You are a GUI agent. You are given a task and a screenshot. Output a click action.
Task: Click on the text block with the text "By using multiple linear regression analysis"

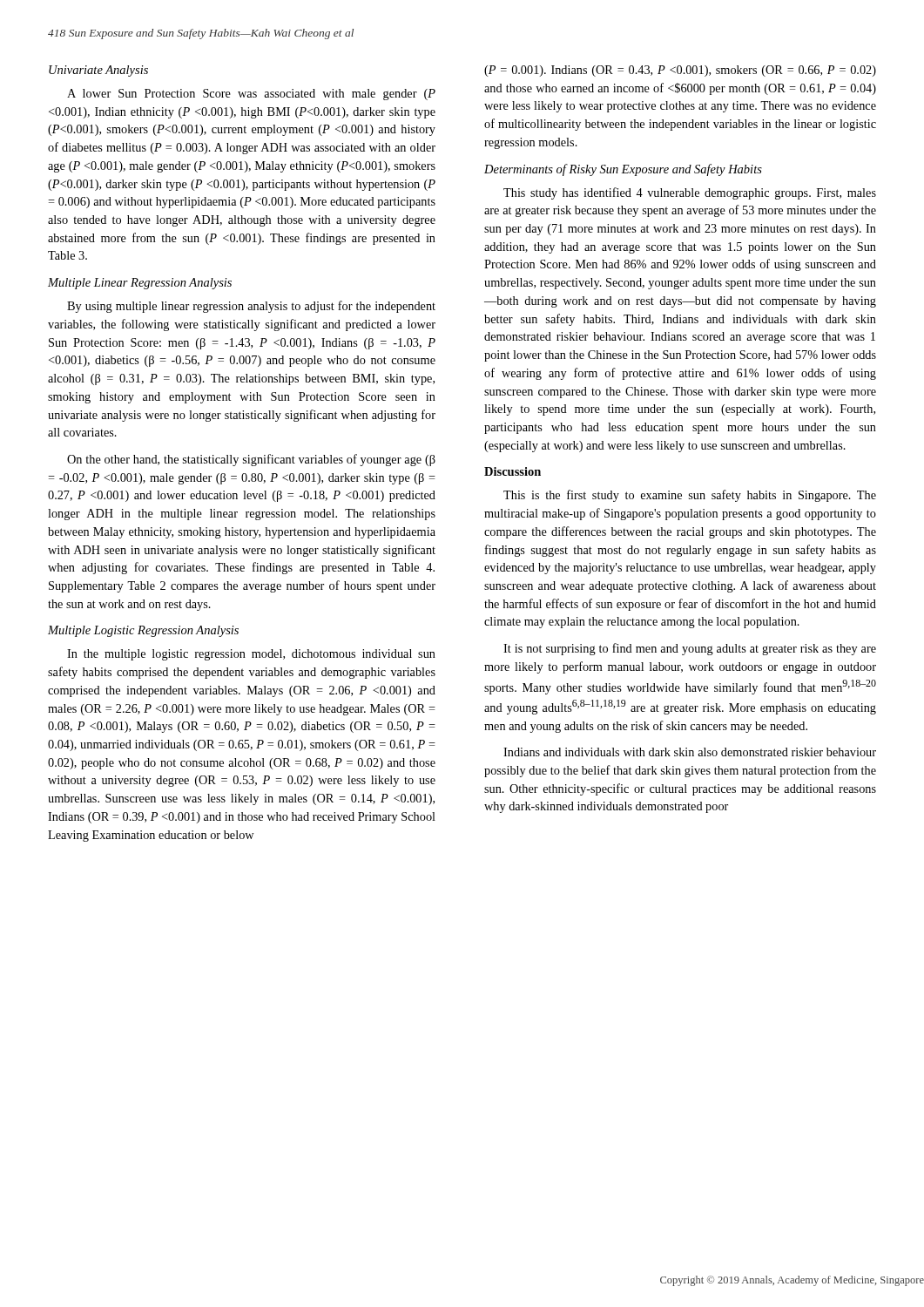(x=242, y=370)
